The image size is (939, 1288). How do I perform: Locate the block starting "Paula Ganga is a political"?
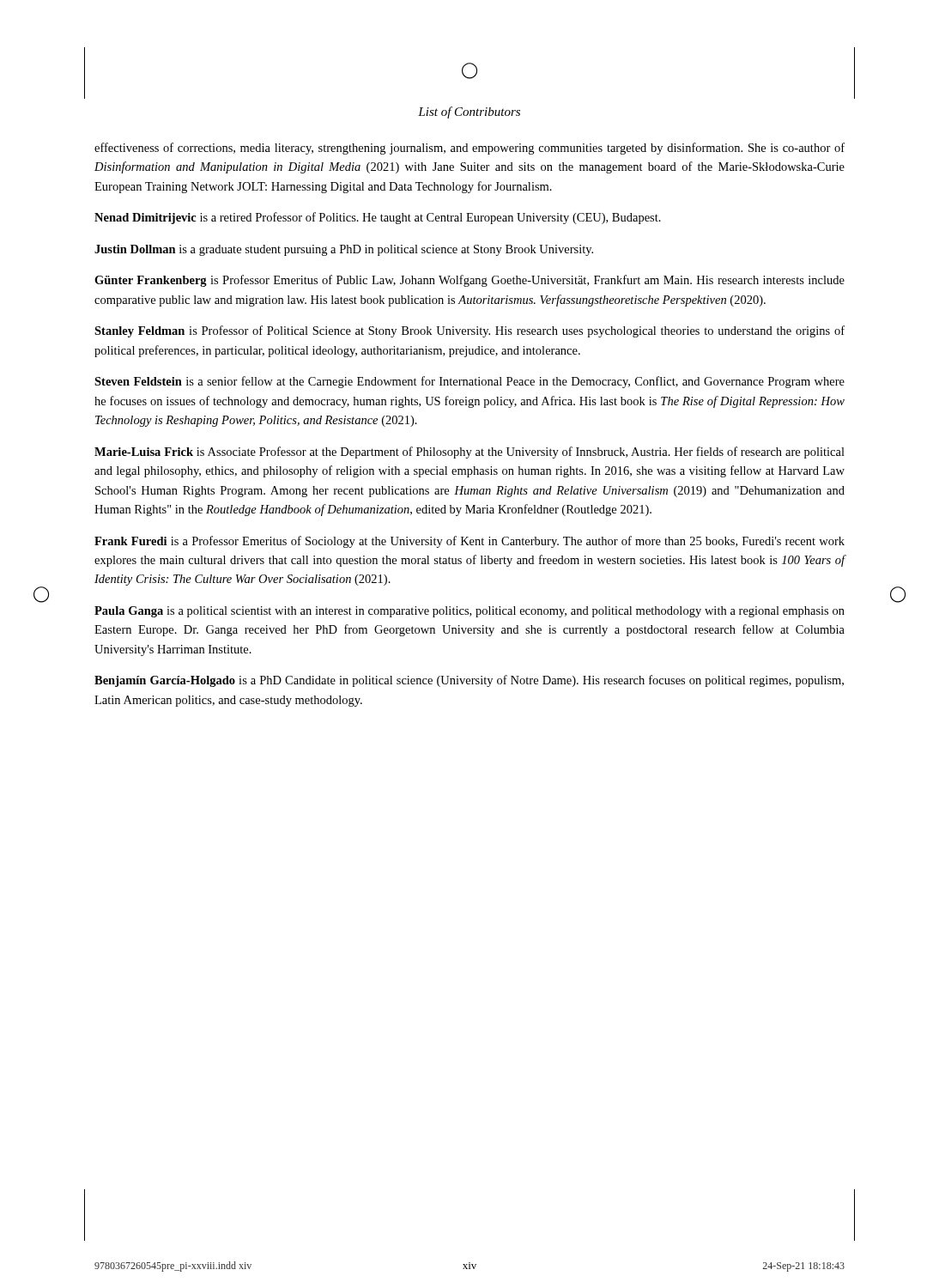(x=470, y=630)
